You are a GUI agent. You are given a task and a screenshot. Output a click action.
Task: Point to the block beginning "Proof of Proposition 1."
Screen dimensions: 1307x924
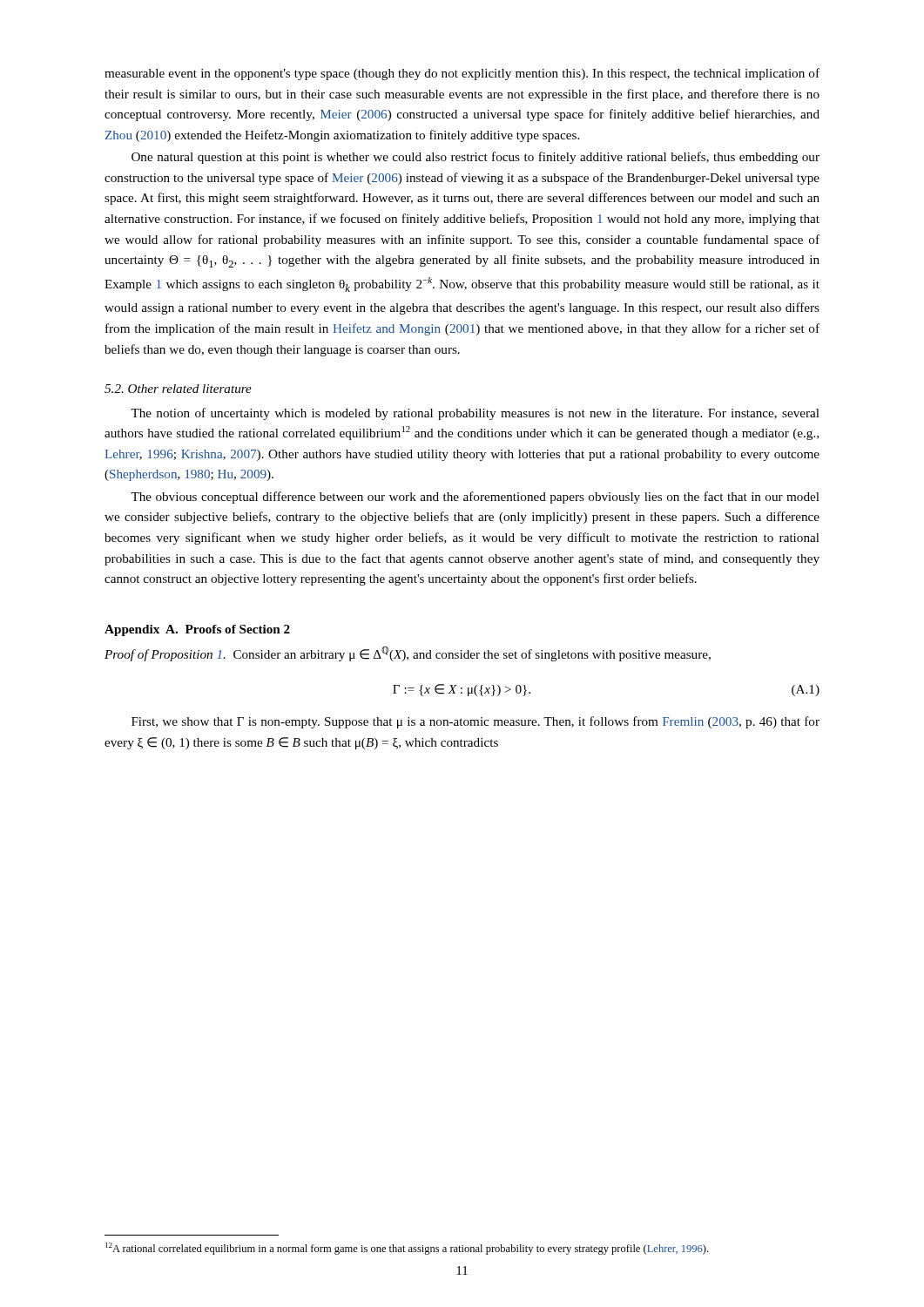point(408,653)
